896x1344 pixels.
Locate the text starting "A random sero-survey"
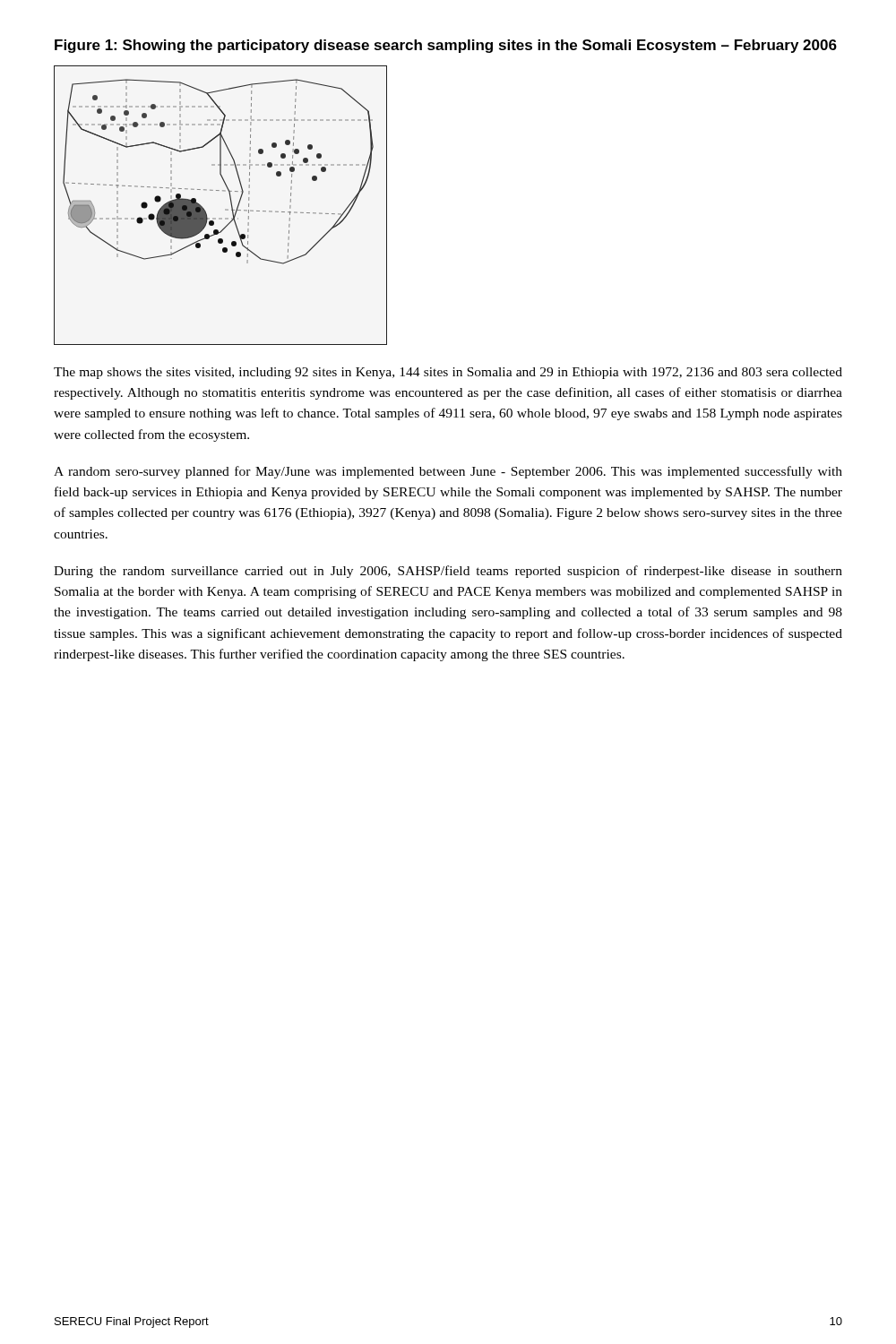(x=448, y=502)
